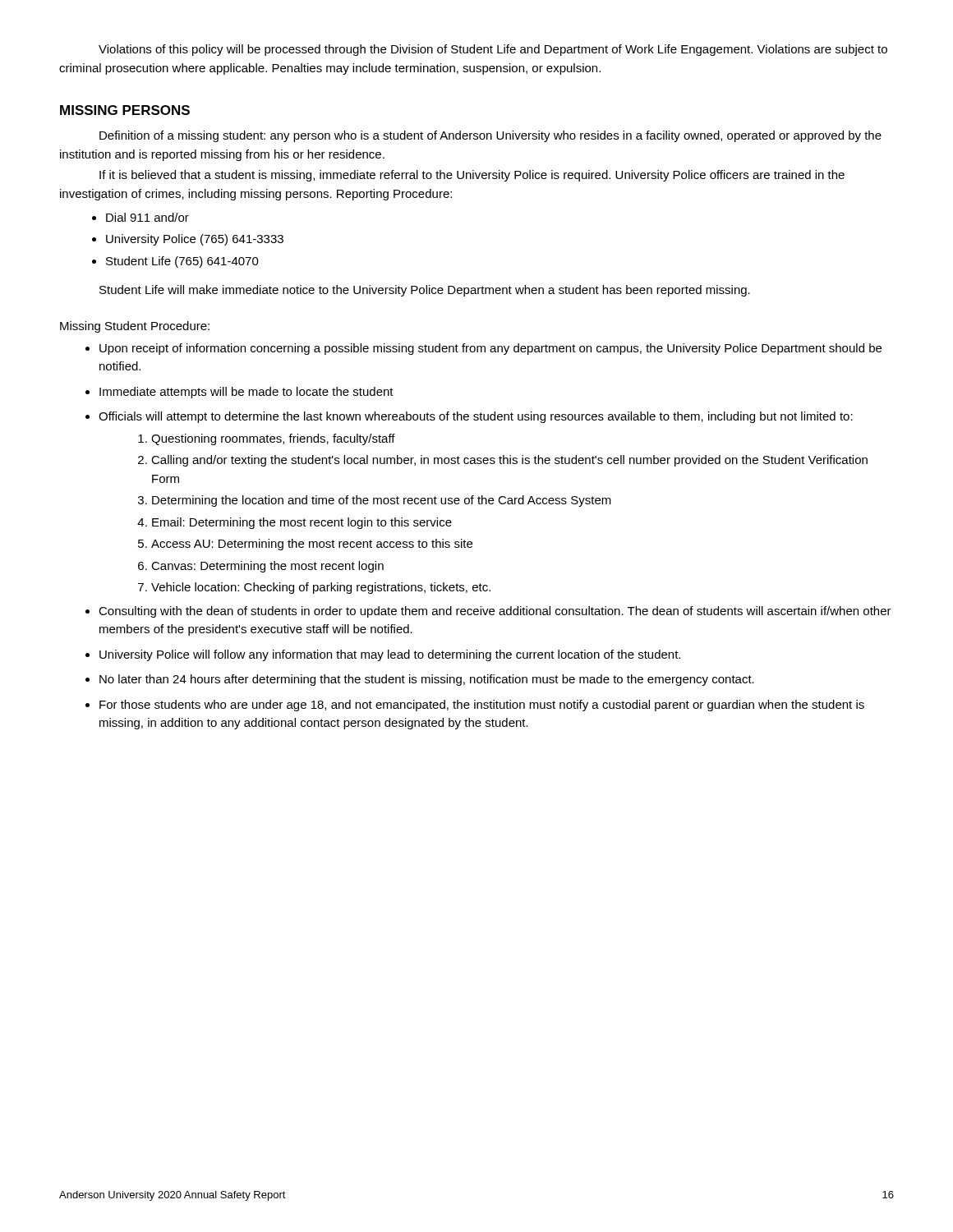The width and height of the screenshot is (953, 1232).
Task: Where is the passage that starts "Definition of a missing student: any person"?
Action: click(x=470, y=144)
